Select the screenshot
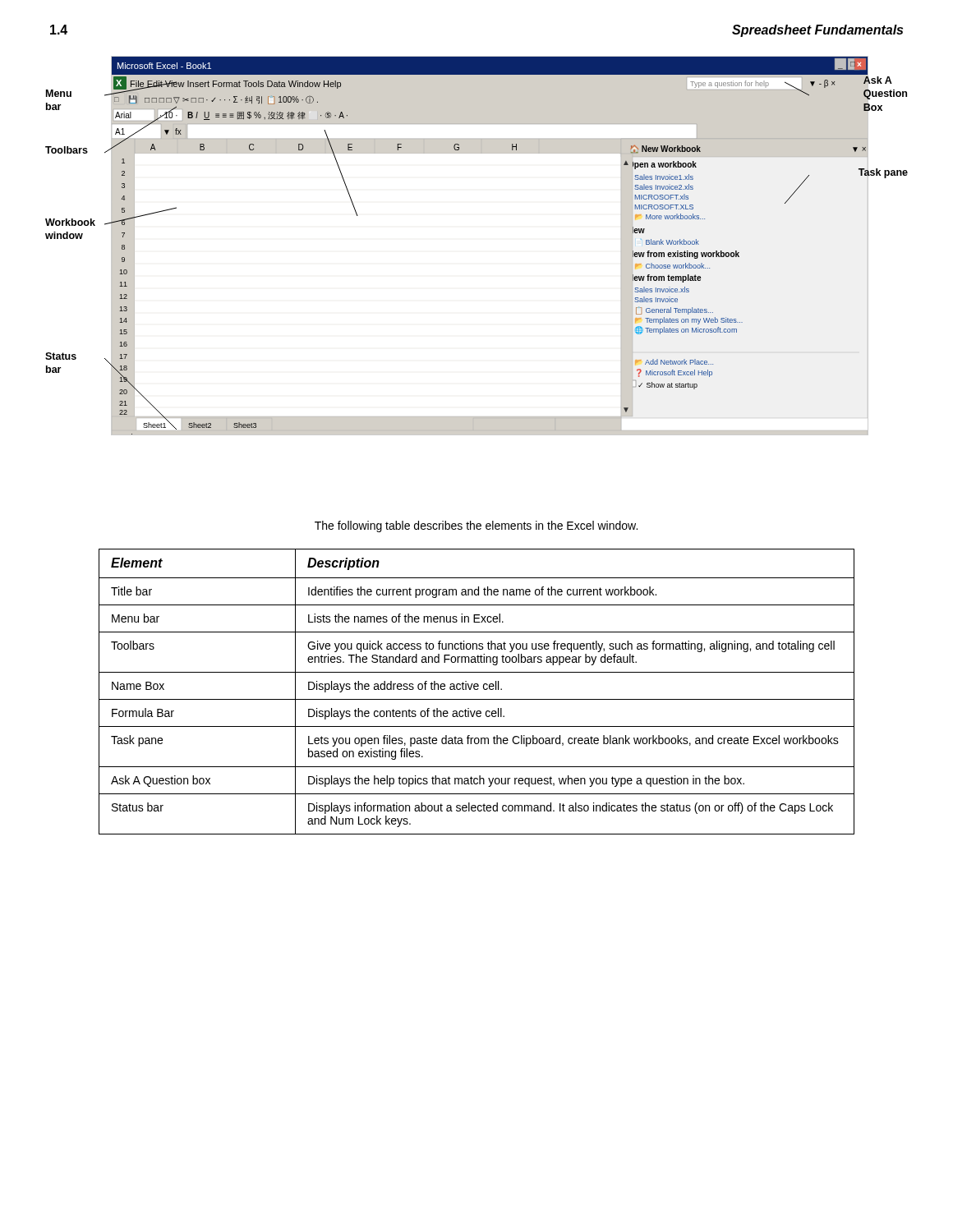The image size is (953, 1232). click(x=476, y=246)
